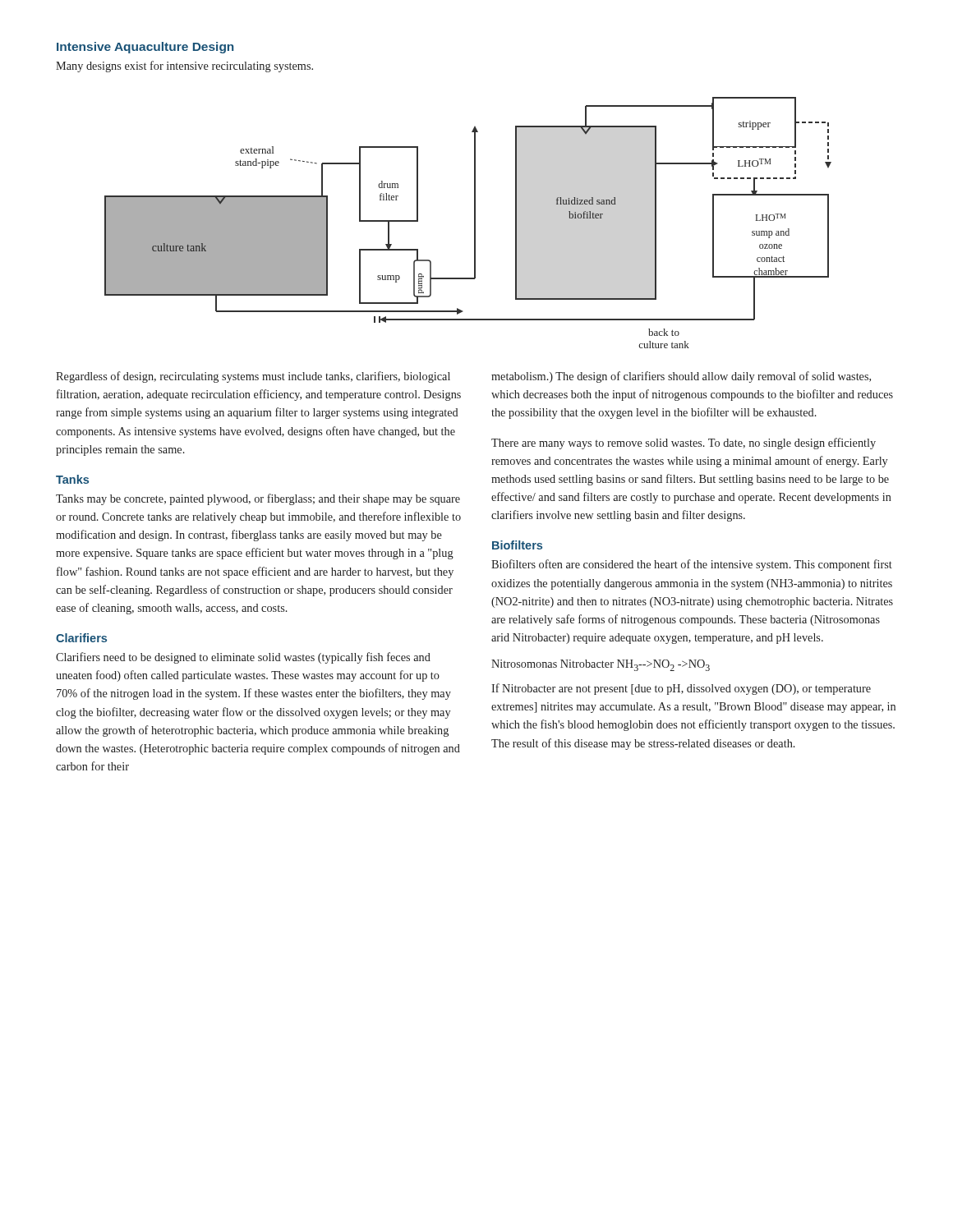Viewport: 953px width, 1232px height.
Task: Point to the block beginning "Biofilters often are considered the heart of"
Action: coord(692,601)
